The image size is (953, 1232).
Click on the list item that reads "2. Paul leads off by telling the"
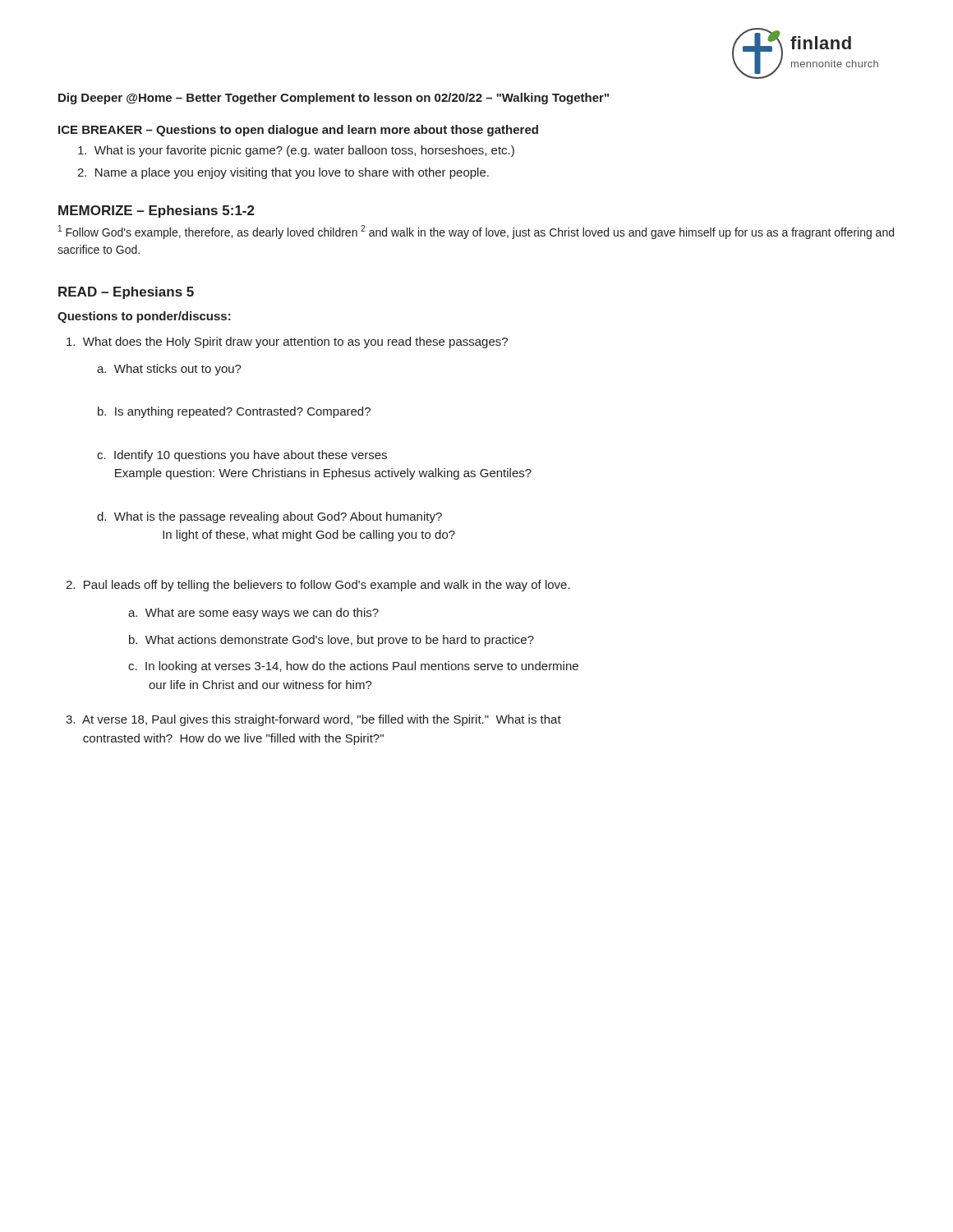[x=318, y=584]
